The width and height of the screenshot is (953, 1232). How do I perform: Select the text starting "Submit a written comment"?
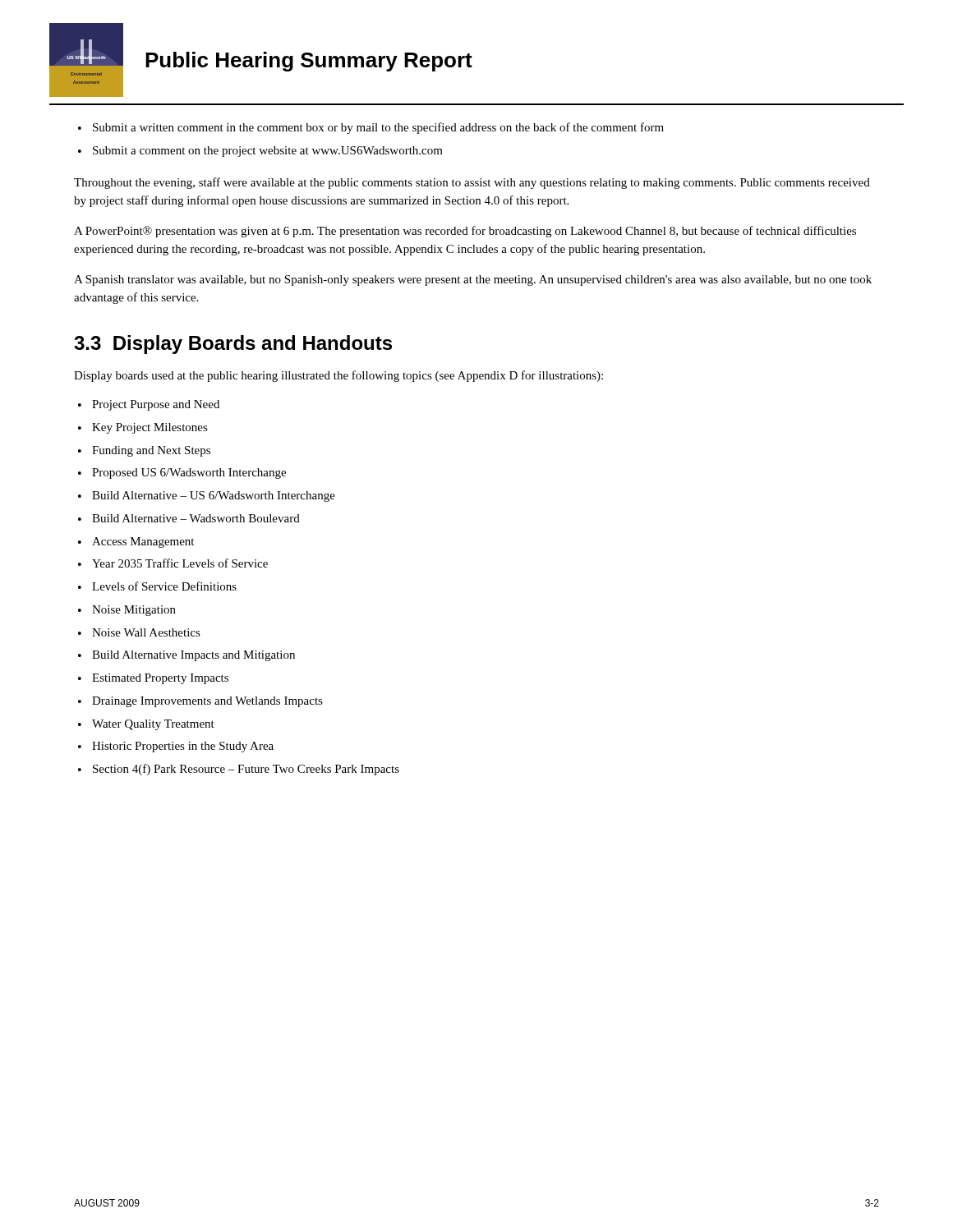coord(378,127)
